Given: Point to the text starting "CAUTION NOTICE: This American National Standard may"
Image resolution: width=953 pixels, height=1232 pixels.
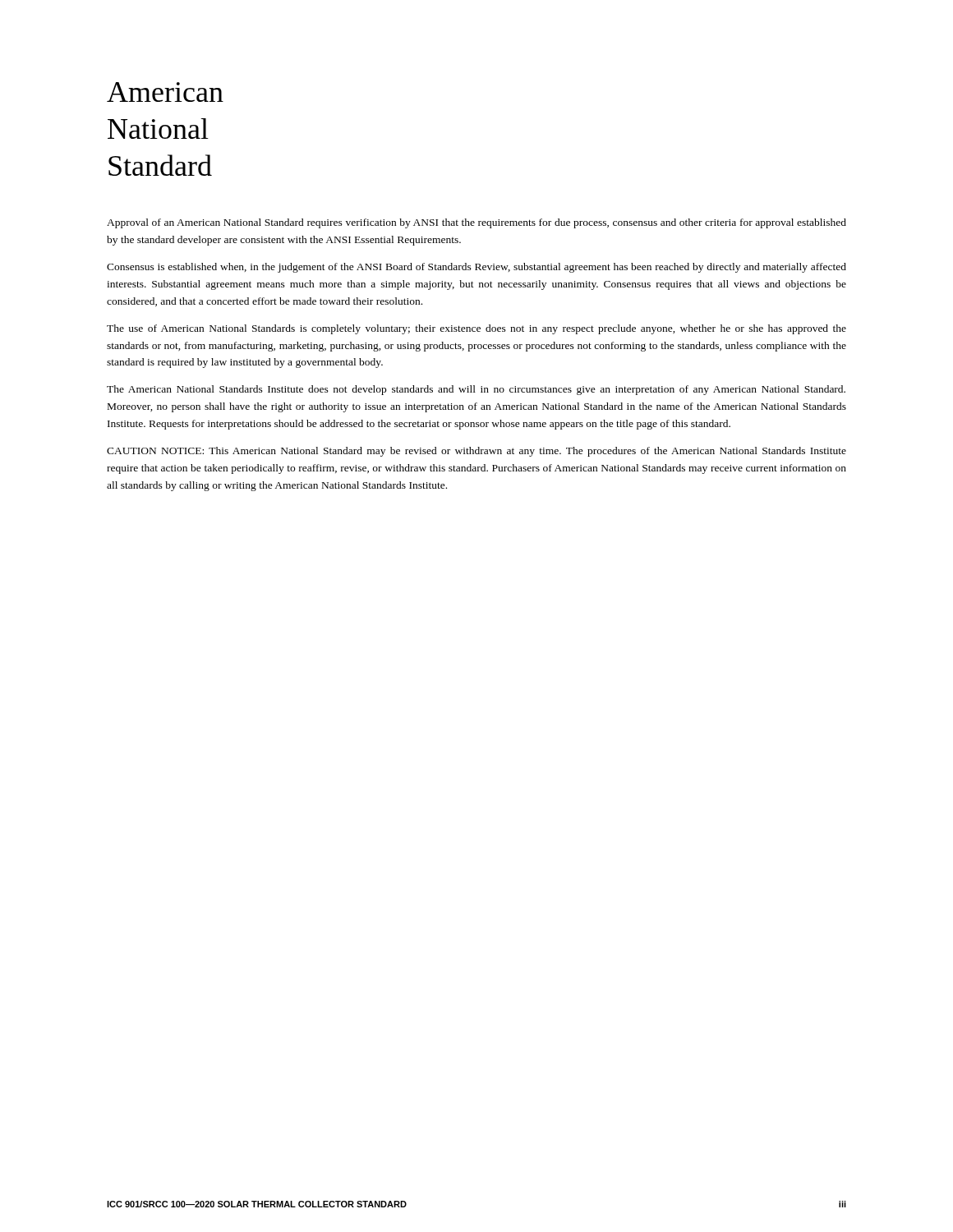Looking at the screenshot, I should coord(476,468).
